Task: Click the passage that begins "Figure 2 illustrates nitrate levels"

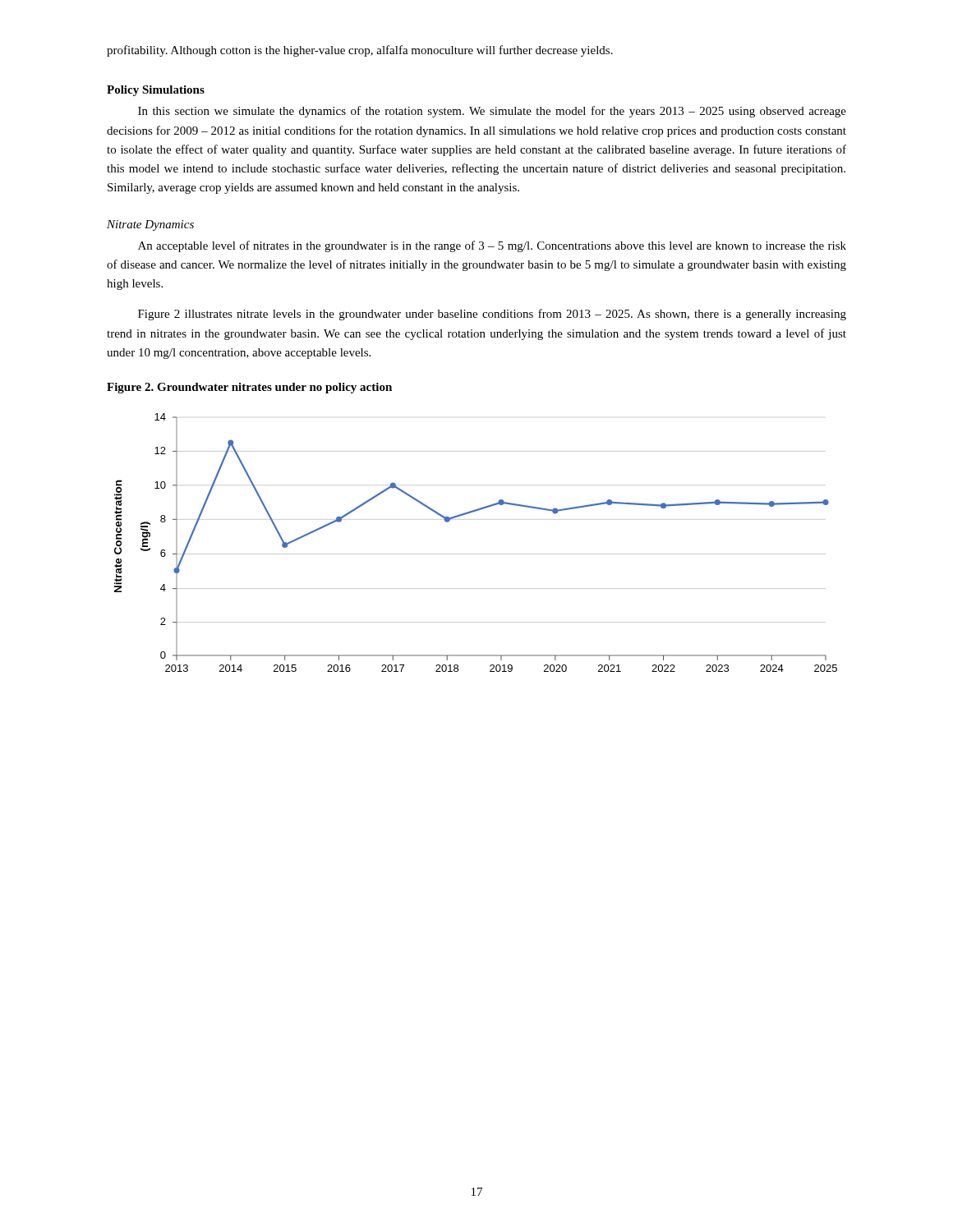Action: [x=476, y=333]
